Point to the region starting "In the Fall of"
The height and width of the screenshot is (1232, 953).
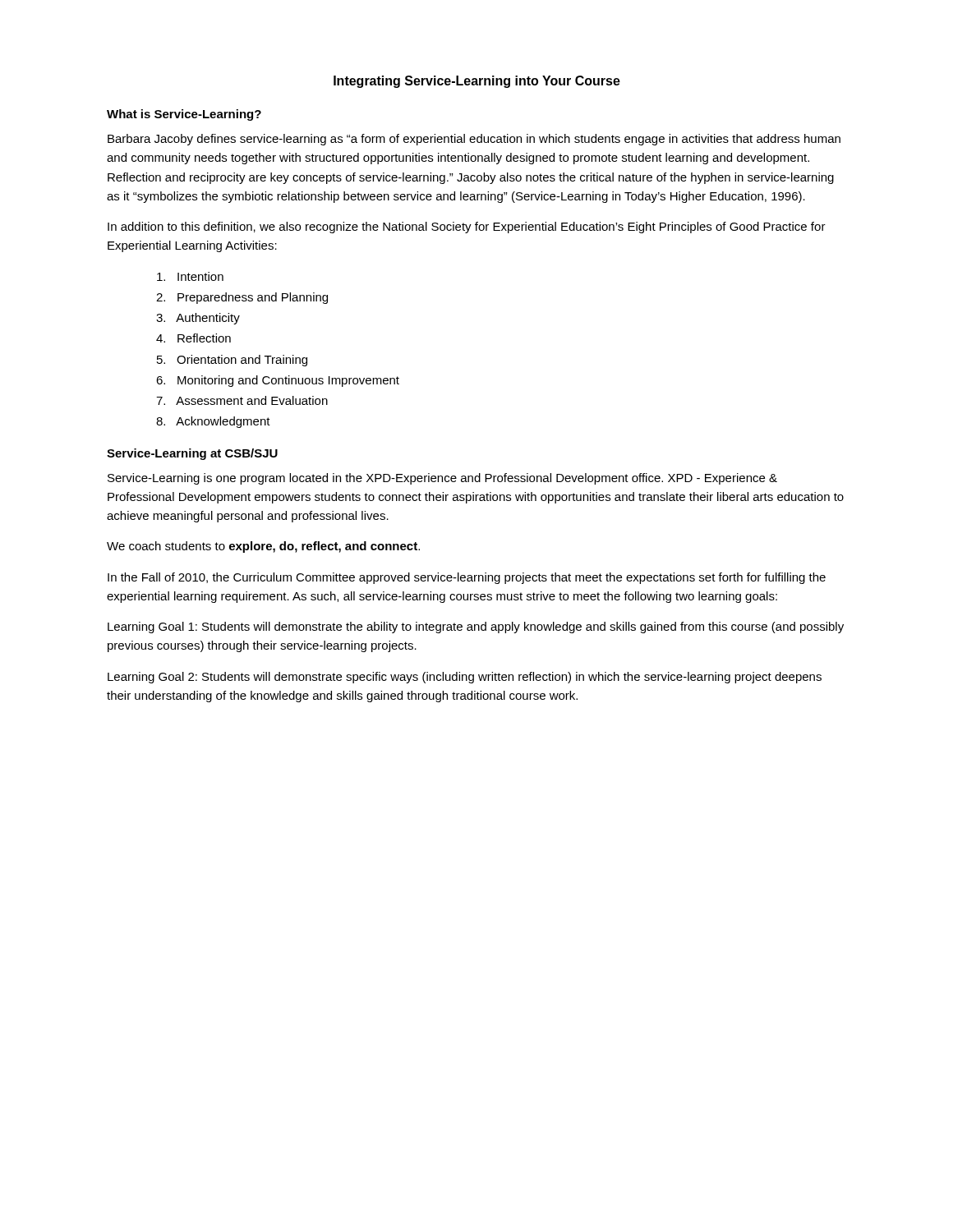466,586
